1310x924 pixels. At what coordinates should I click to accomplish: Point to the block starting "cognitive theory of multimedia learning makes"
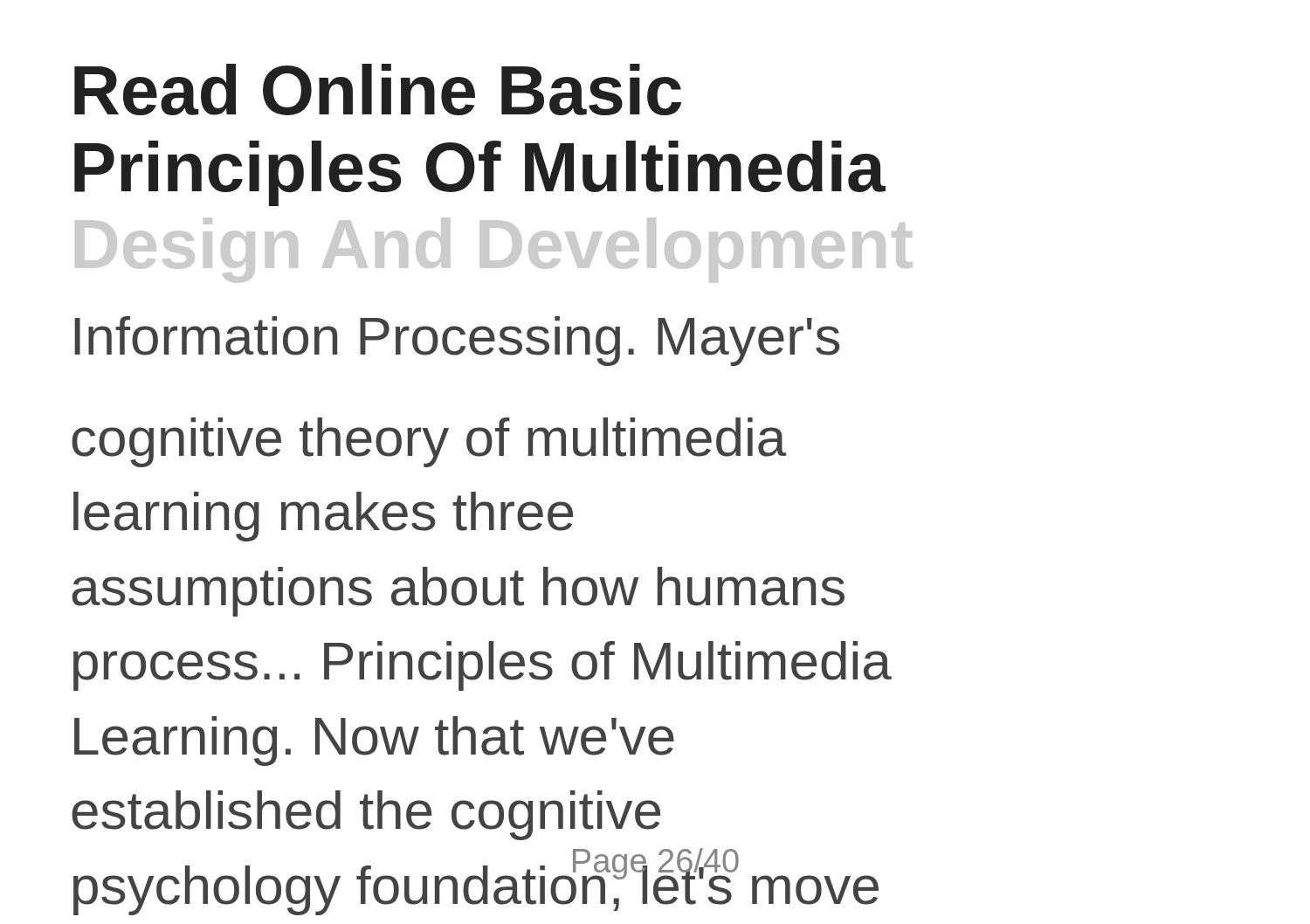tap(481, 661)
